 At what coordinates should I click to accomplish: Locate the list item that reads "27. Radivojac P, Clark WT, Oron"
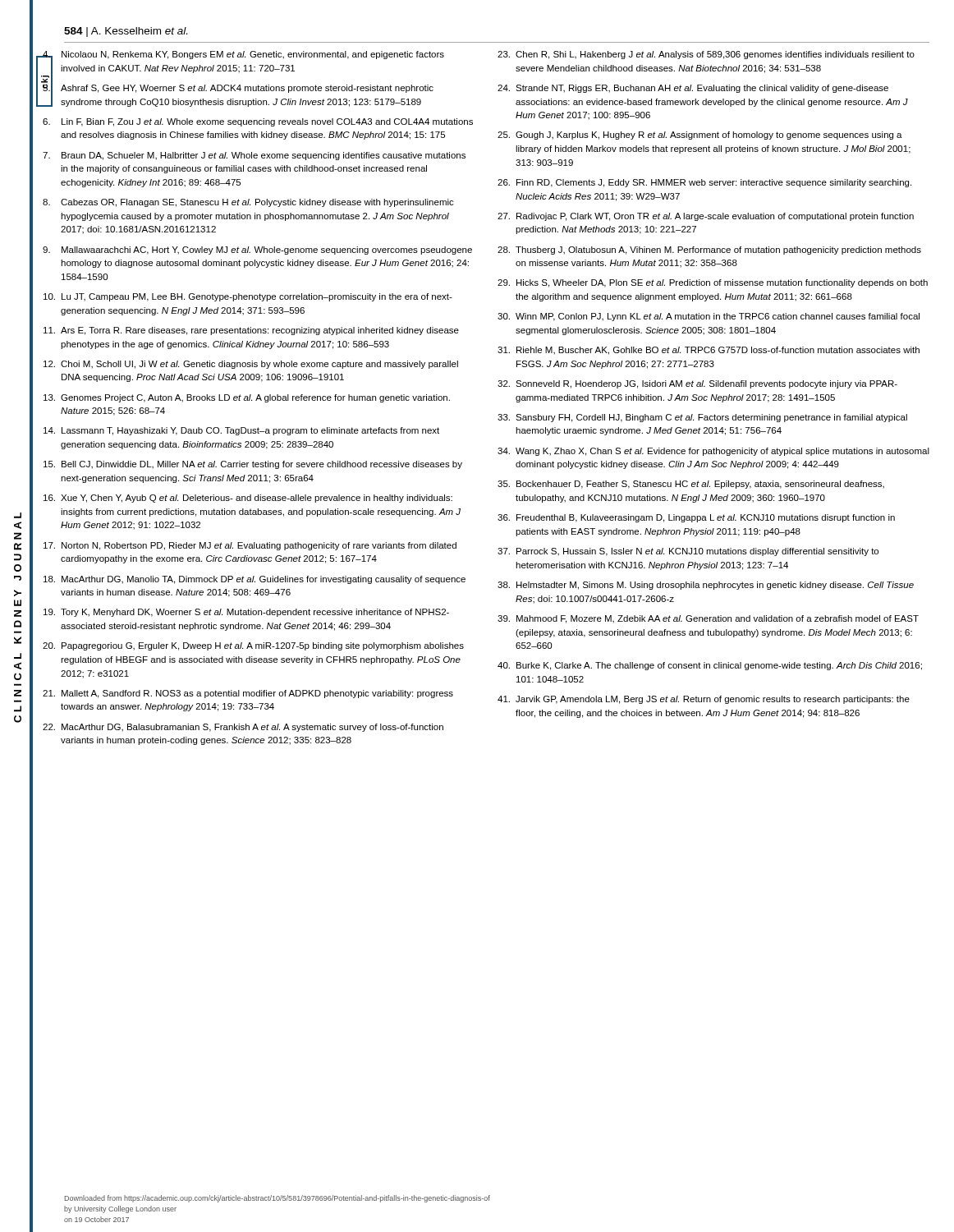click(713, 223)
